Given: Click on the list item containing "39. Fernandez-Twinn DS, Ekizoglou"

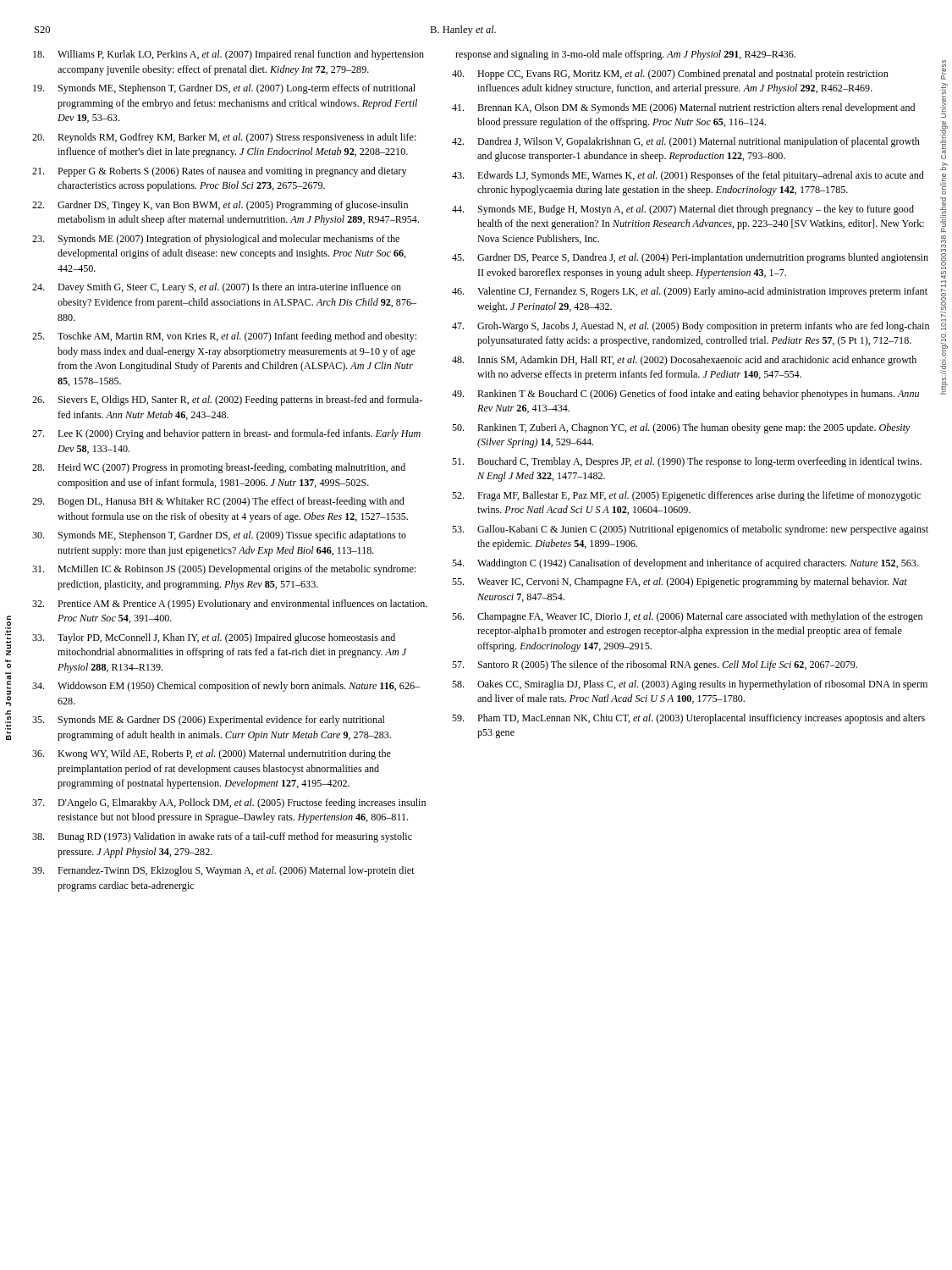Looking at the screenshot, I should point(230,878).
